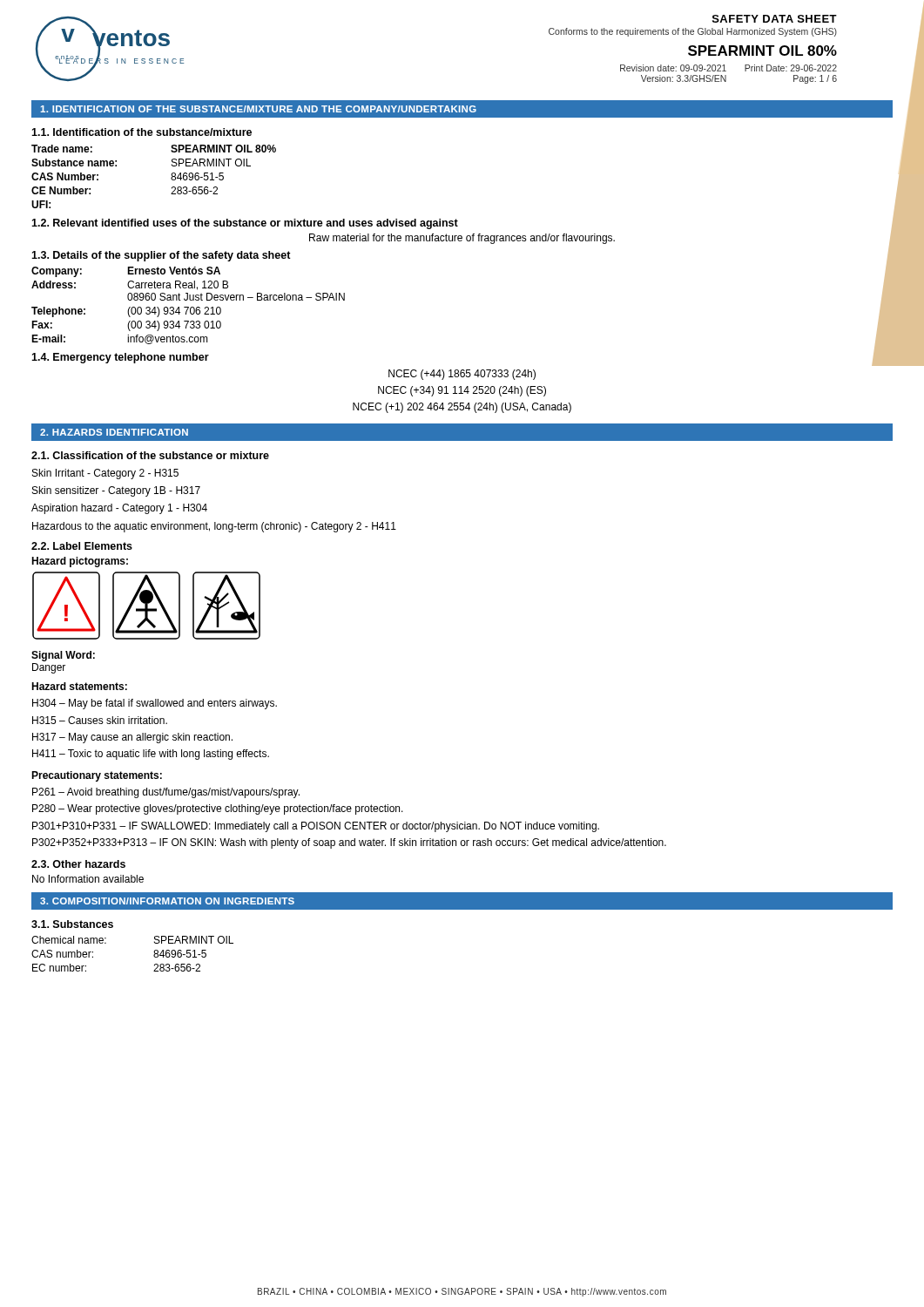
Task: Find the region starting "2. HAZARDS IDENTIFICATION"
Action: pyautogui.click(x=462, y=432)
